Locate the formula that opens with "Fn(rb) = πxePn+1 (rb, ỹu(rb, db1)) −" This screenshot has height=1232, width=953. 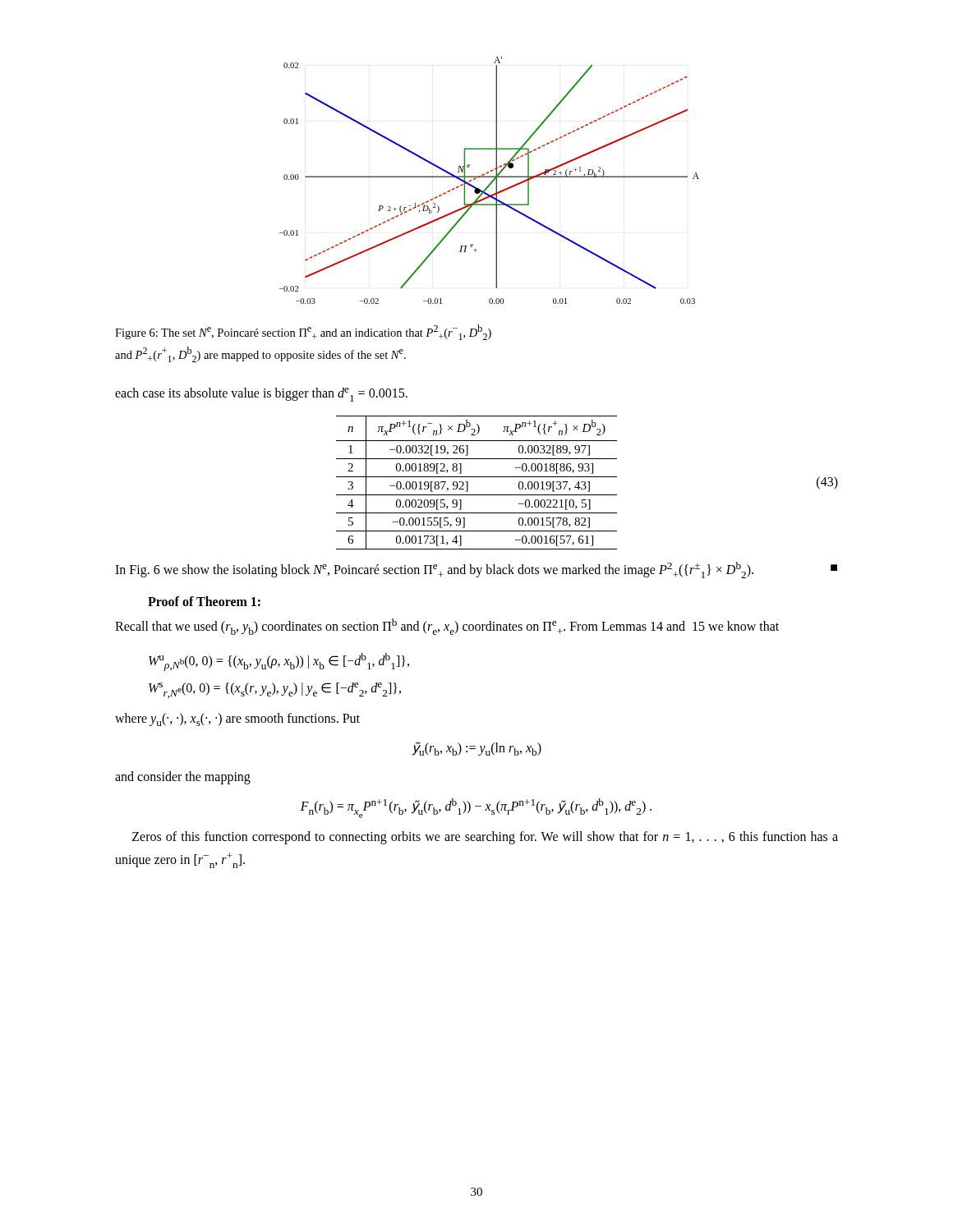pyautogui.click(x=476, y=808)
